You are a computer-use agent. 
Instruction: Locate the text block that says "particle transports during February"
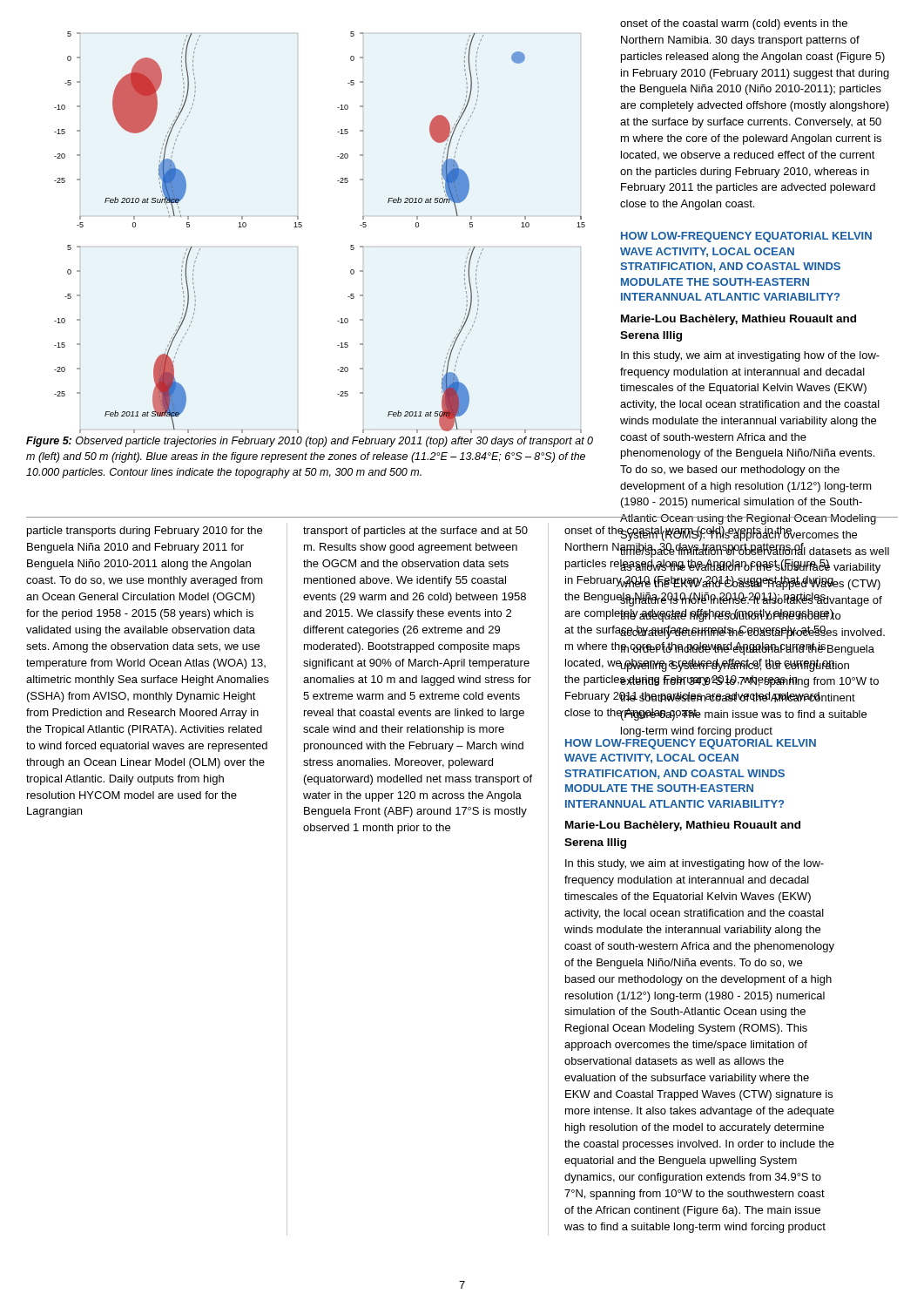[148, 671]
